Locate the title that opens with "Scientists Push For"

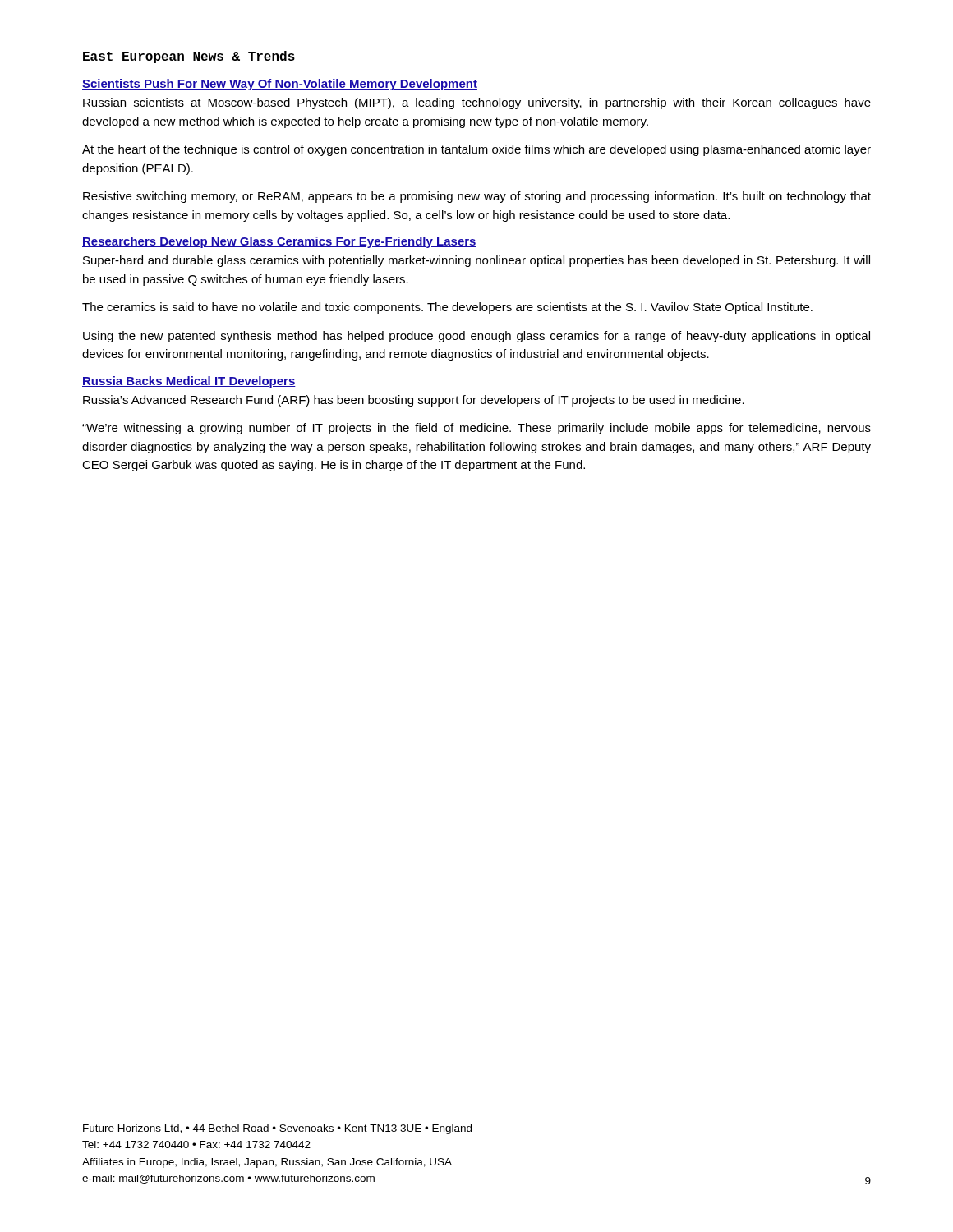click(x=476, y=83)
